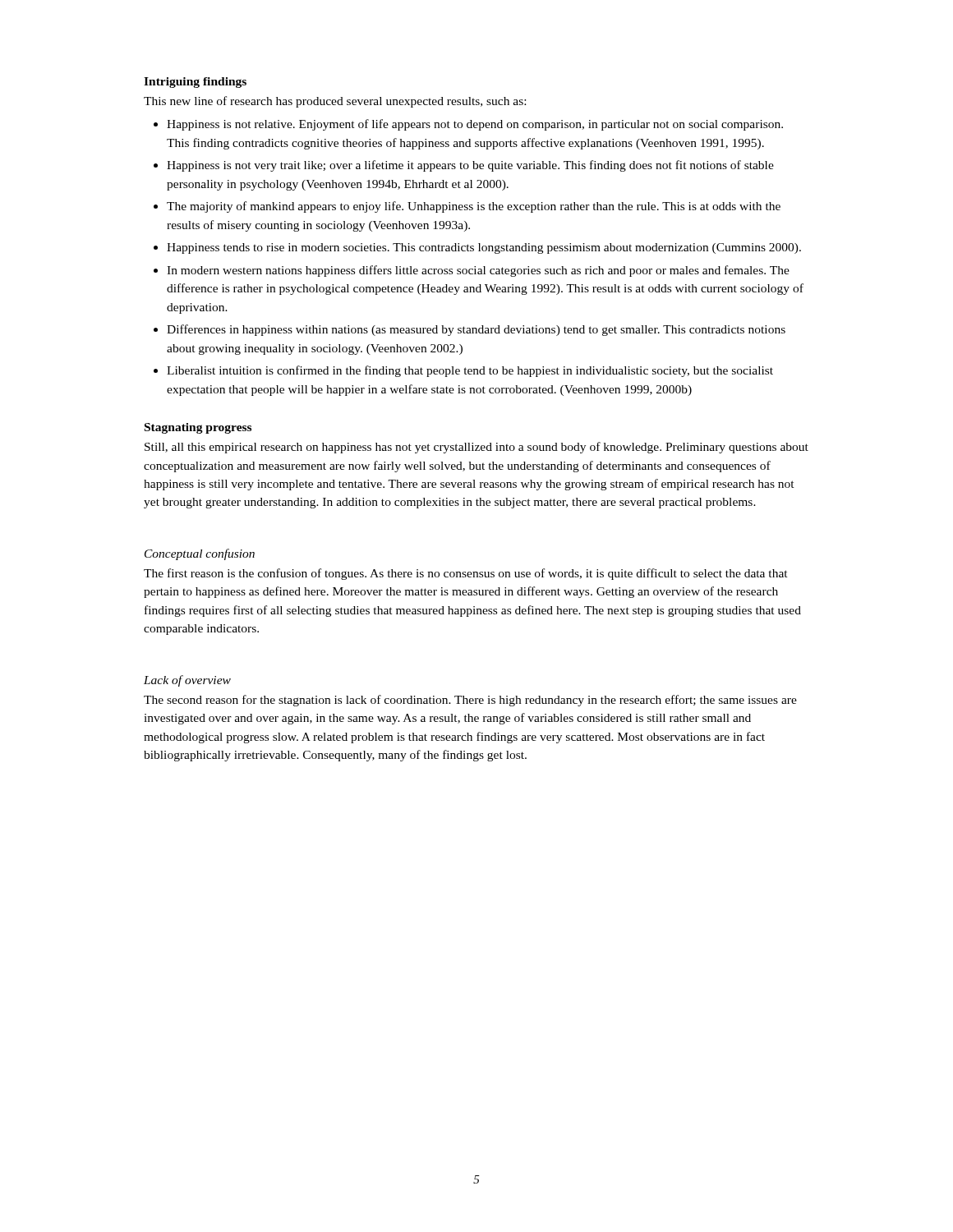Viewport: 953px width, 1232px height.
Task: Click the passage that begins "This new line of research has produced"
Action: tap(476, 101)
